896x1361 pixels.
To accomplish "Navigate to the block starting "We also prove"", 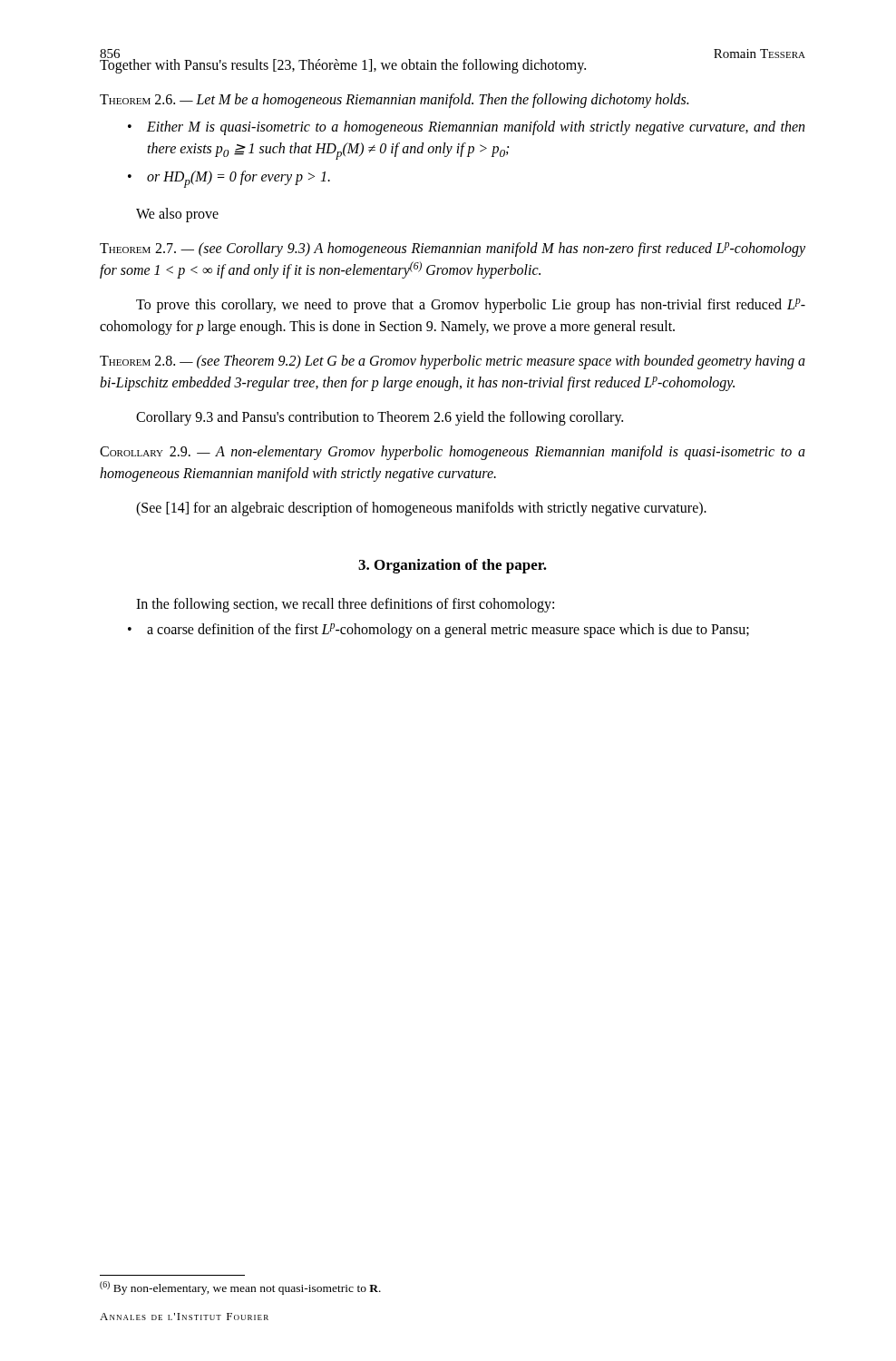I will coord(177,215).
